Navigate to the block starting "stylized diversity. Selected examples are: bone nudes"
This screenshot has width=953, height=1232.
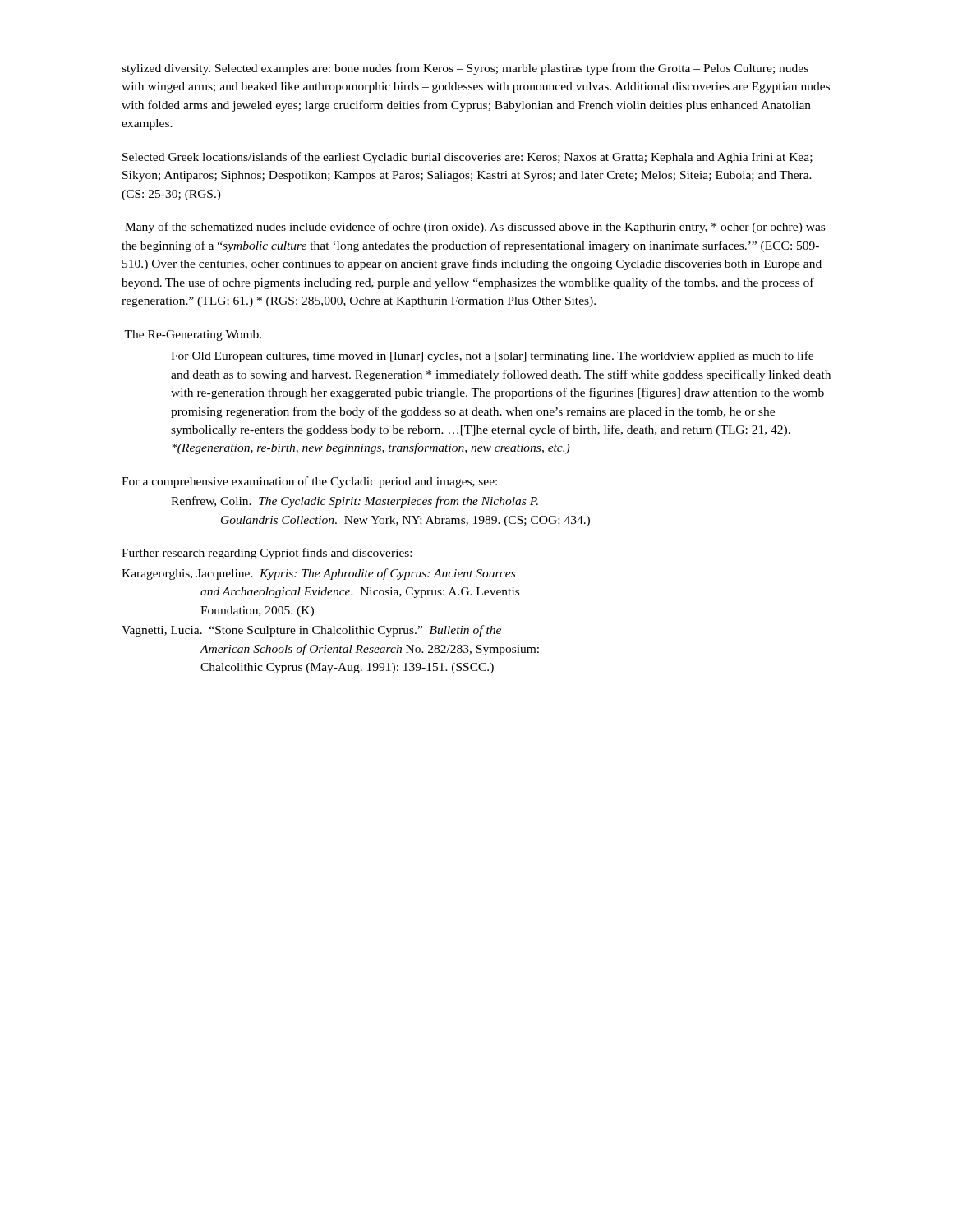point(476,95)
